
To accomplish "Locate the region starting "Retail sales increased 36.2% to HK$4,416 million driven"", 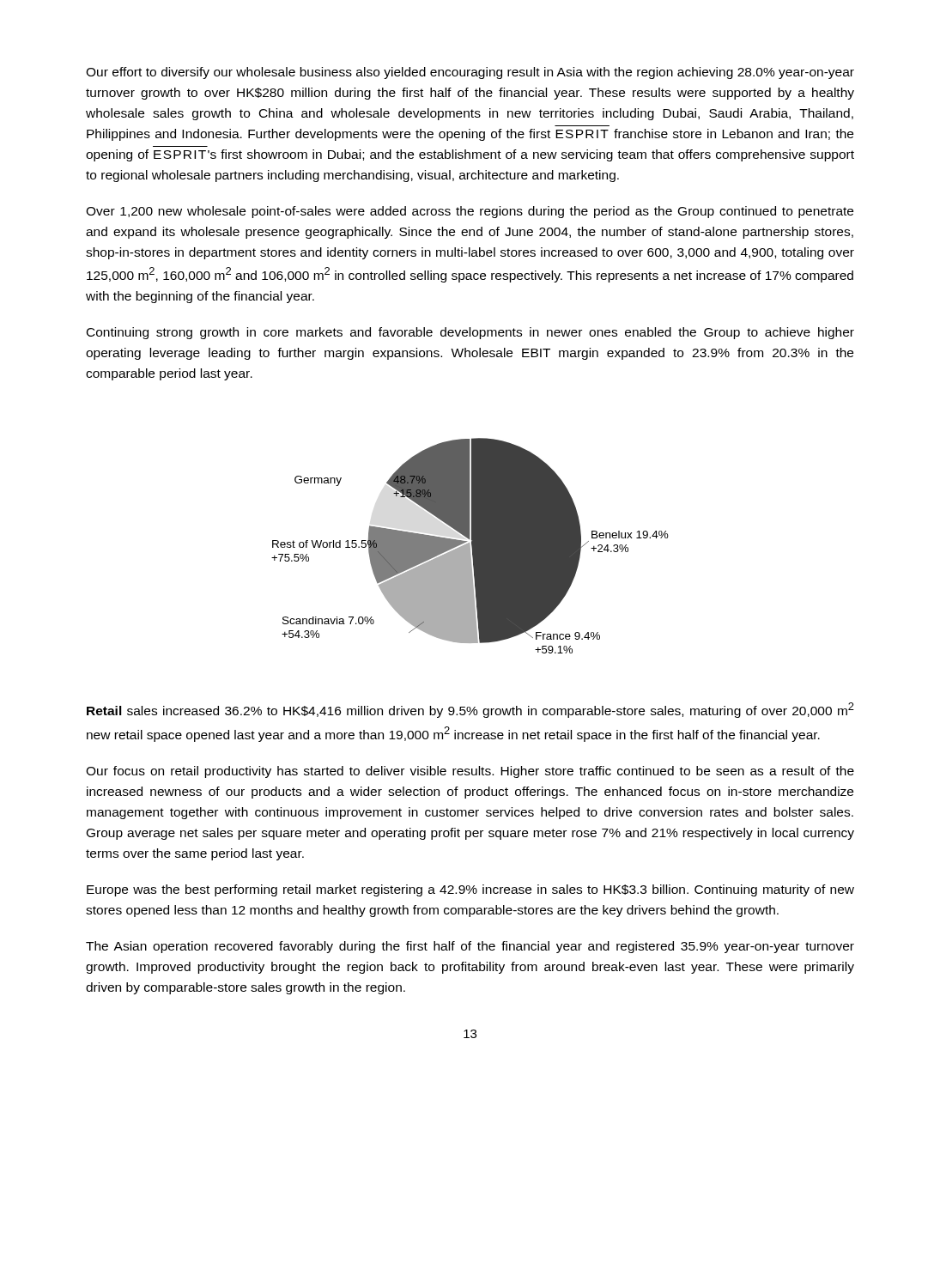I will 470,722.
